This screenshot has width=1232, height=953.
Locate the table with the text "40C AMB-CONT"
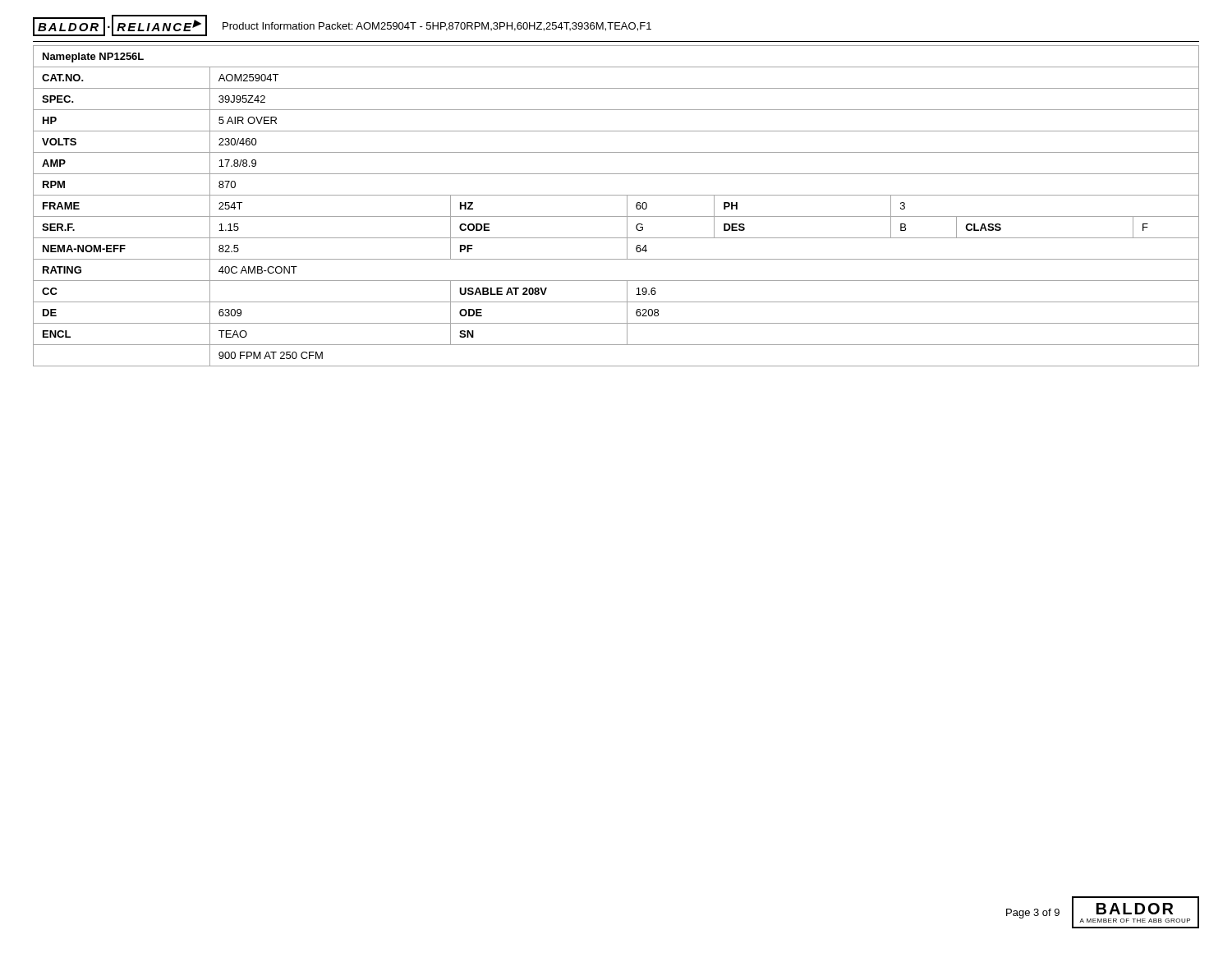pyautogui.click(x=616, y=206)
